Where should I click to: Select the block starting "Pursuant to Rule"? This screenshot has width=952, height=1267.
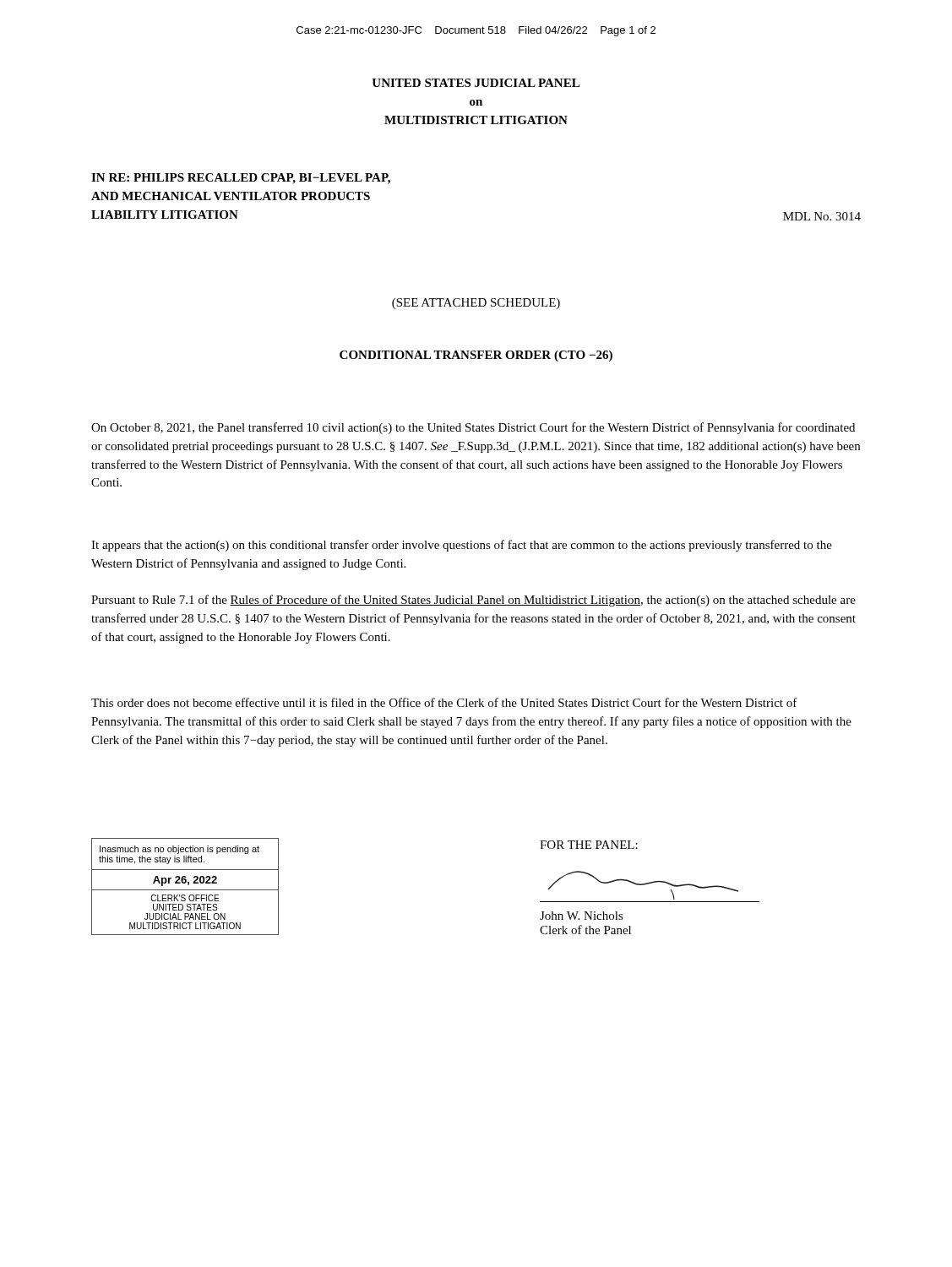point(476,619)
